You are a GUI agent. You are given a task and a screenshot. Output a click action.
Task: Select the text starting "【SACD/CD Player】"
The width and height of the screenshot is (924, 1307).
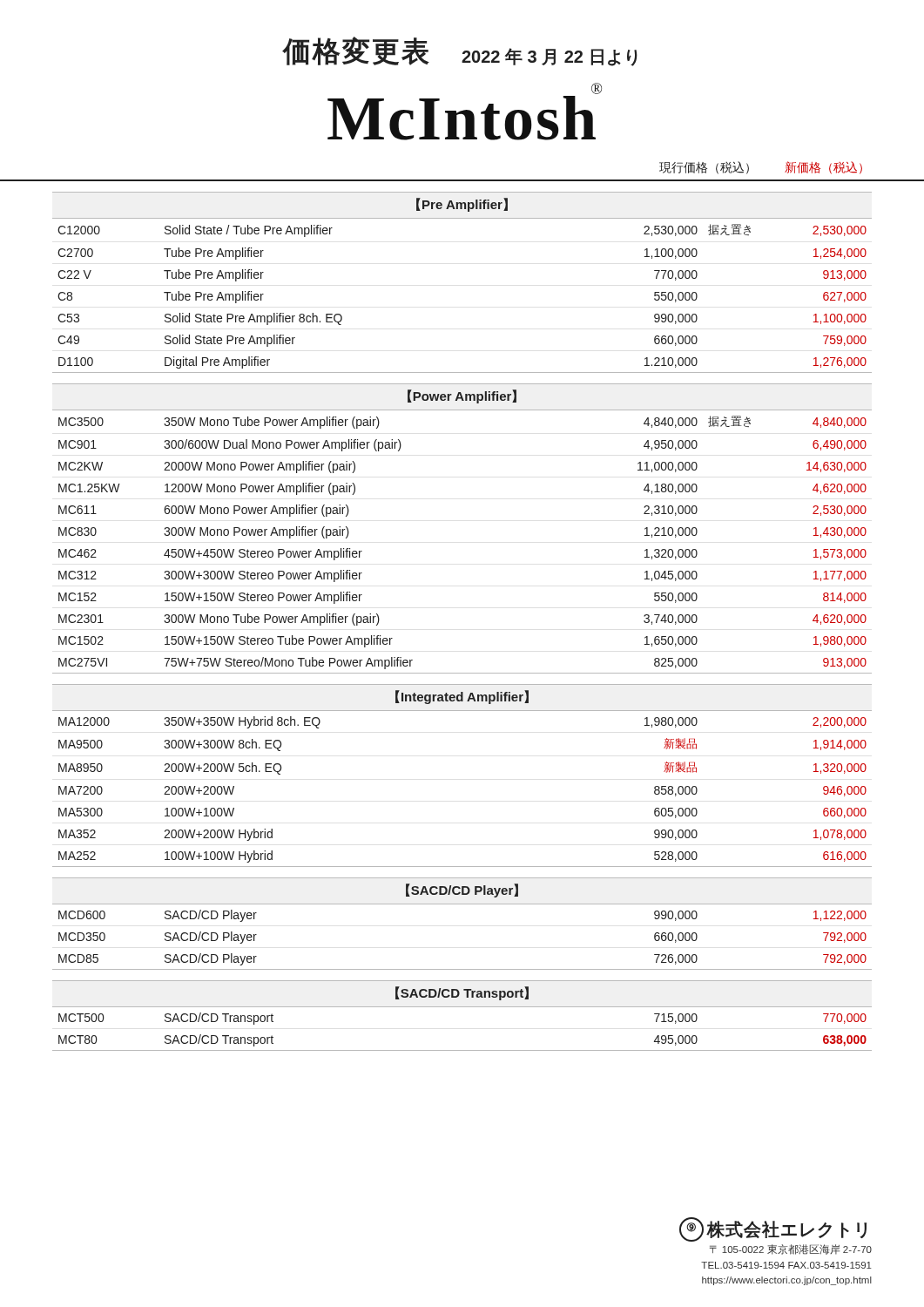462,890
